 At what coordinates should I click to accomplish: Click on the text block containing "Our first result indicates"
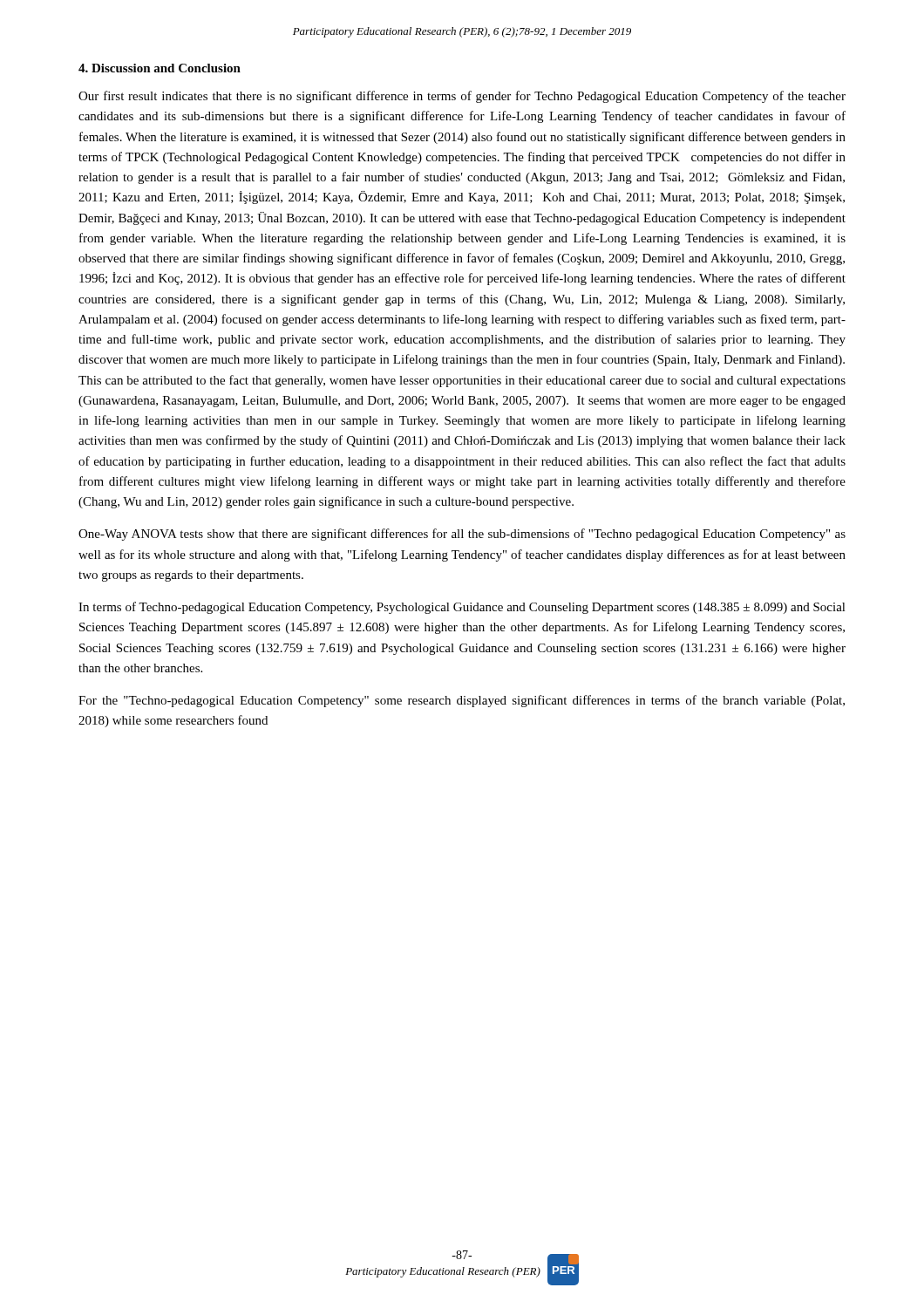pyautogui.click(x=462, y=299)
